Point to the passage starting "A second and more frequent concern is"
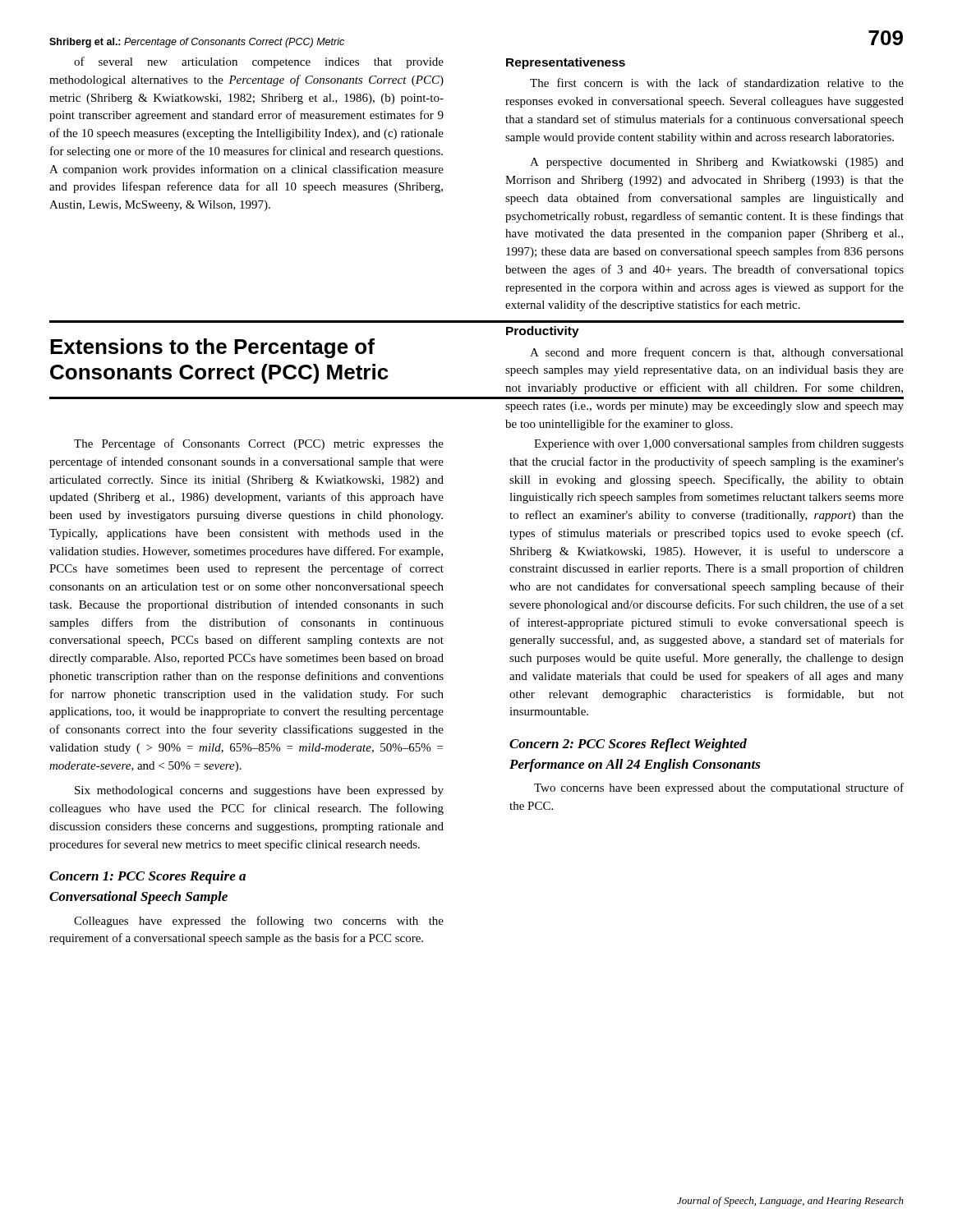Image resolution: width=953 pixels, height=1232 pixels. click(705, 389)
